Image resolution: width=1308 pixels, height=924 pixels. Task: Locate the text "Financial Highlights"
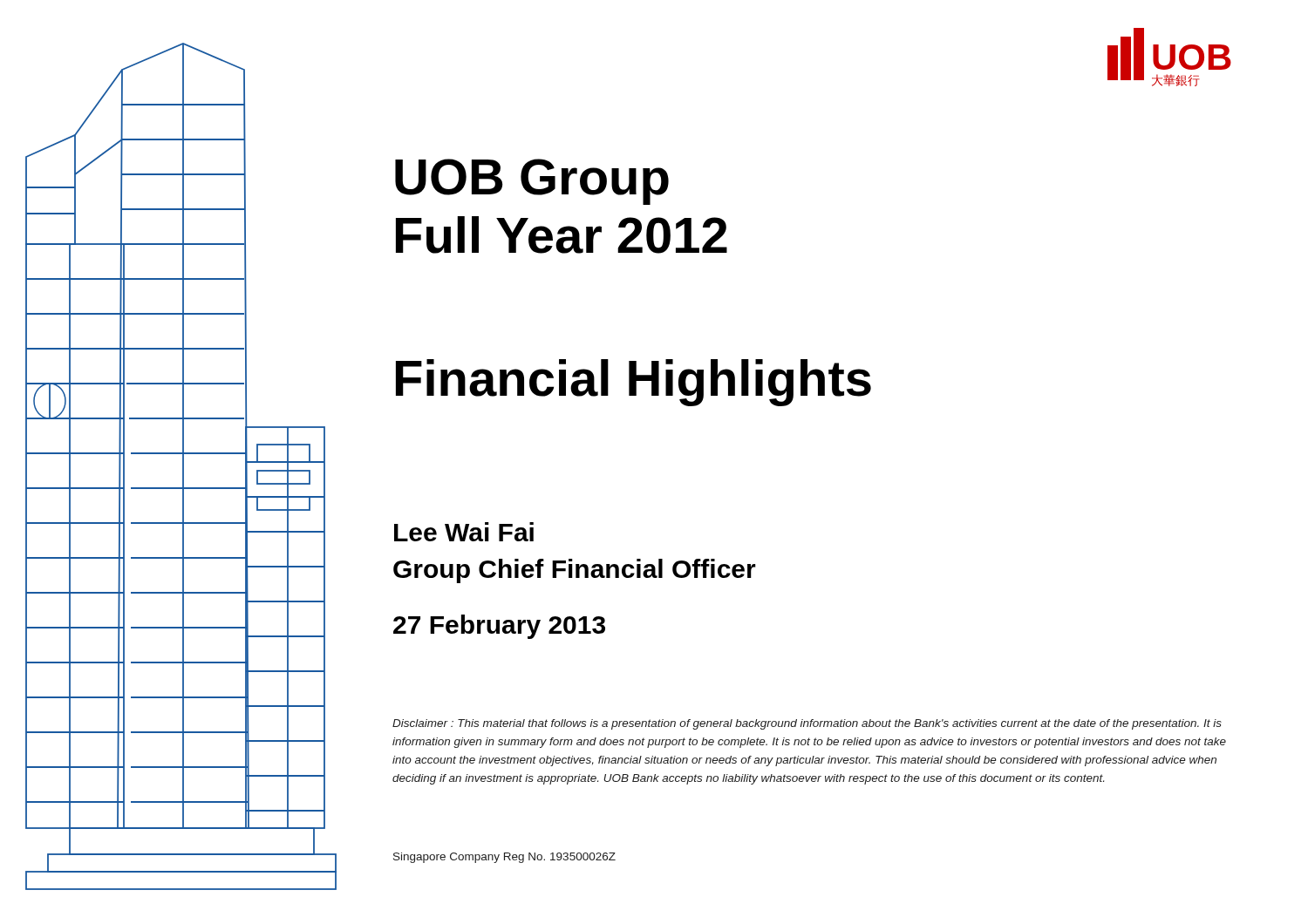[x=633, y=378]
